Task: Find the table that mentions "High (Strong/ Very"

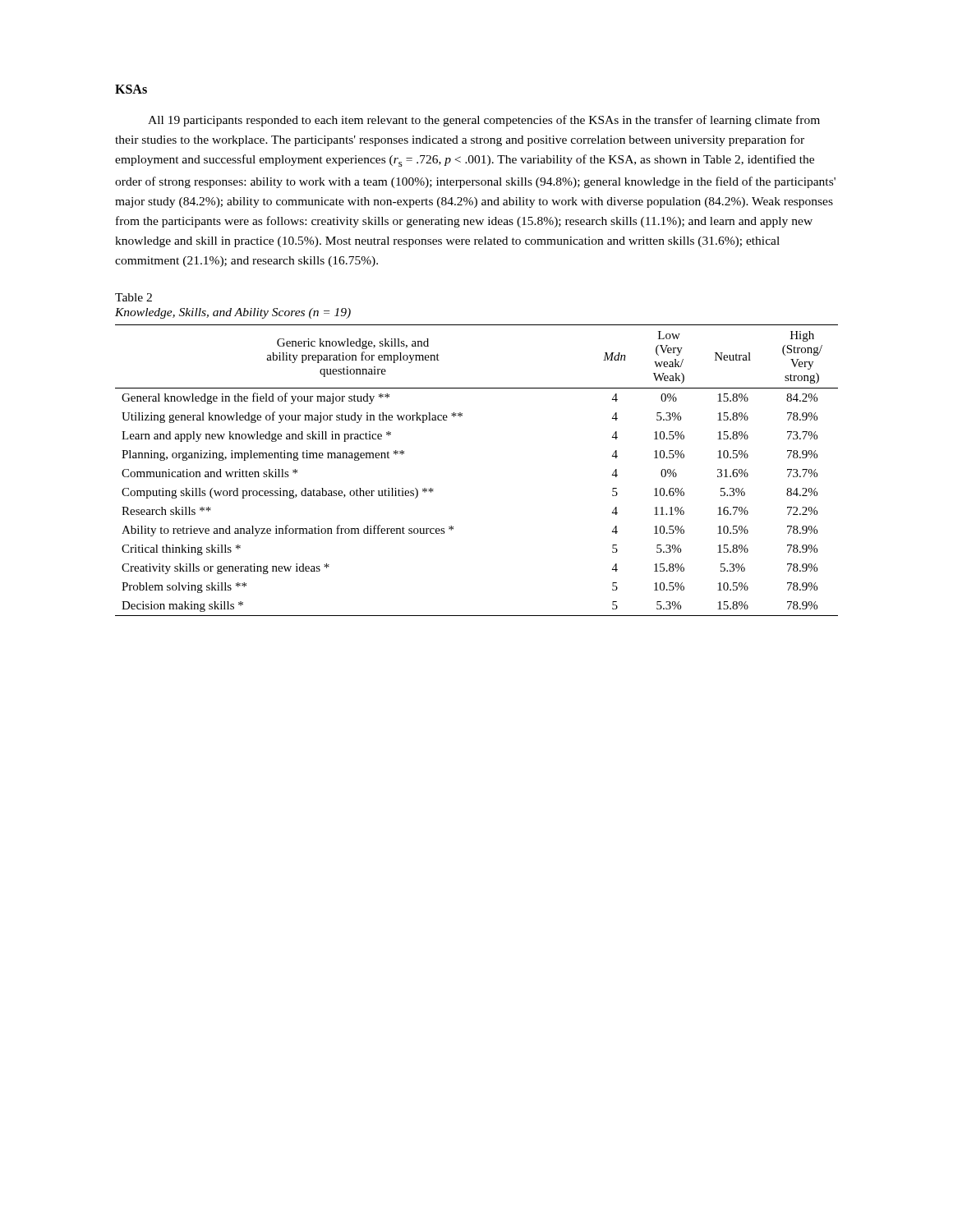Action: 476,470
